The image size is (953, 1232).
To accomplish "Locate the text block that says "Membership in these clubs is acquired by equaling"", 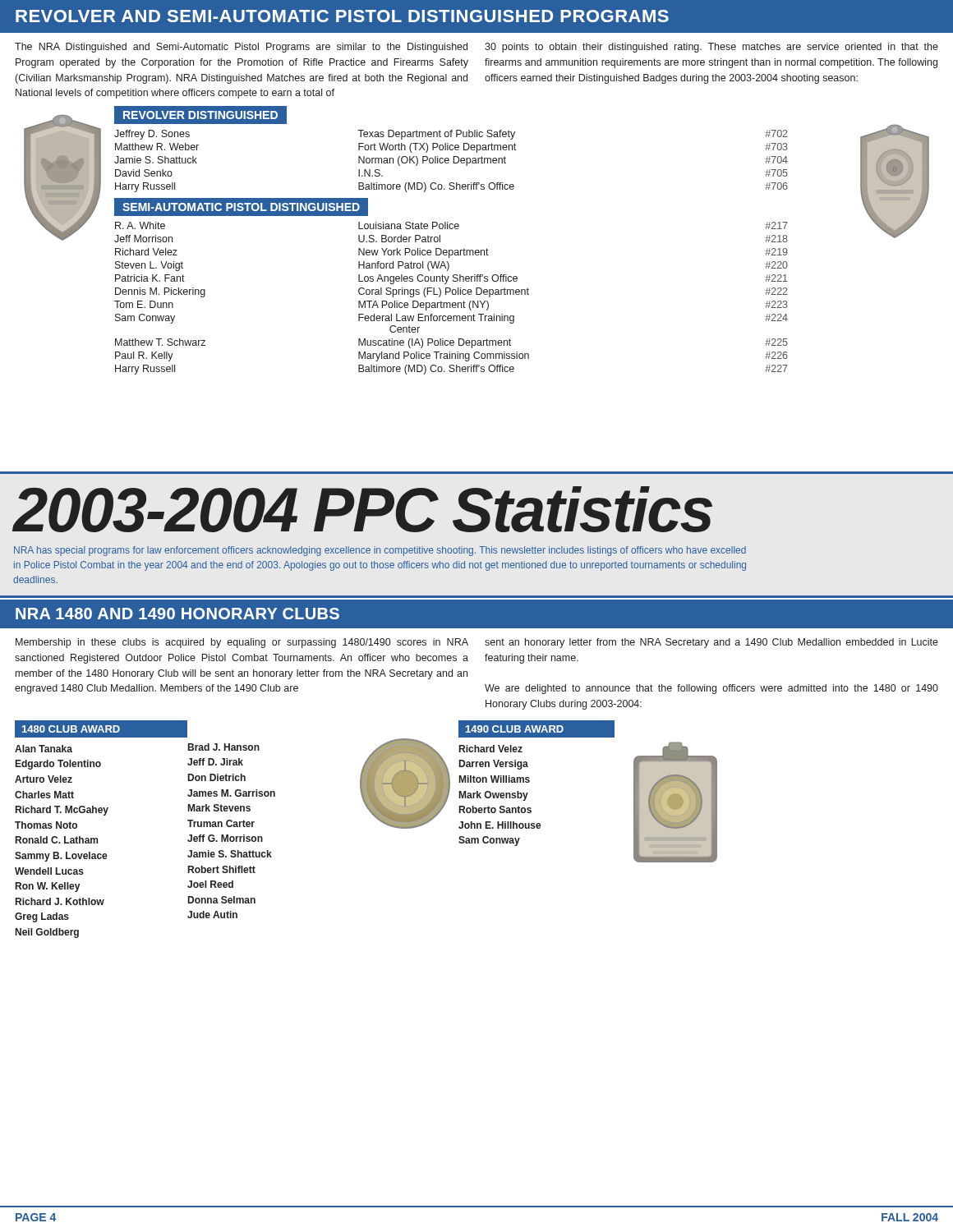I will pyautogui.click(x=242, y=665).
